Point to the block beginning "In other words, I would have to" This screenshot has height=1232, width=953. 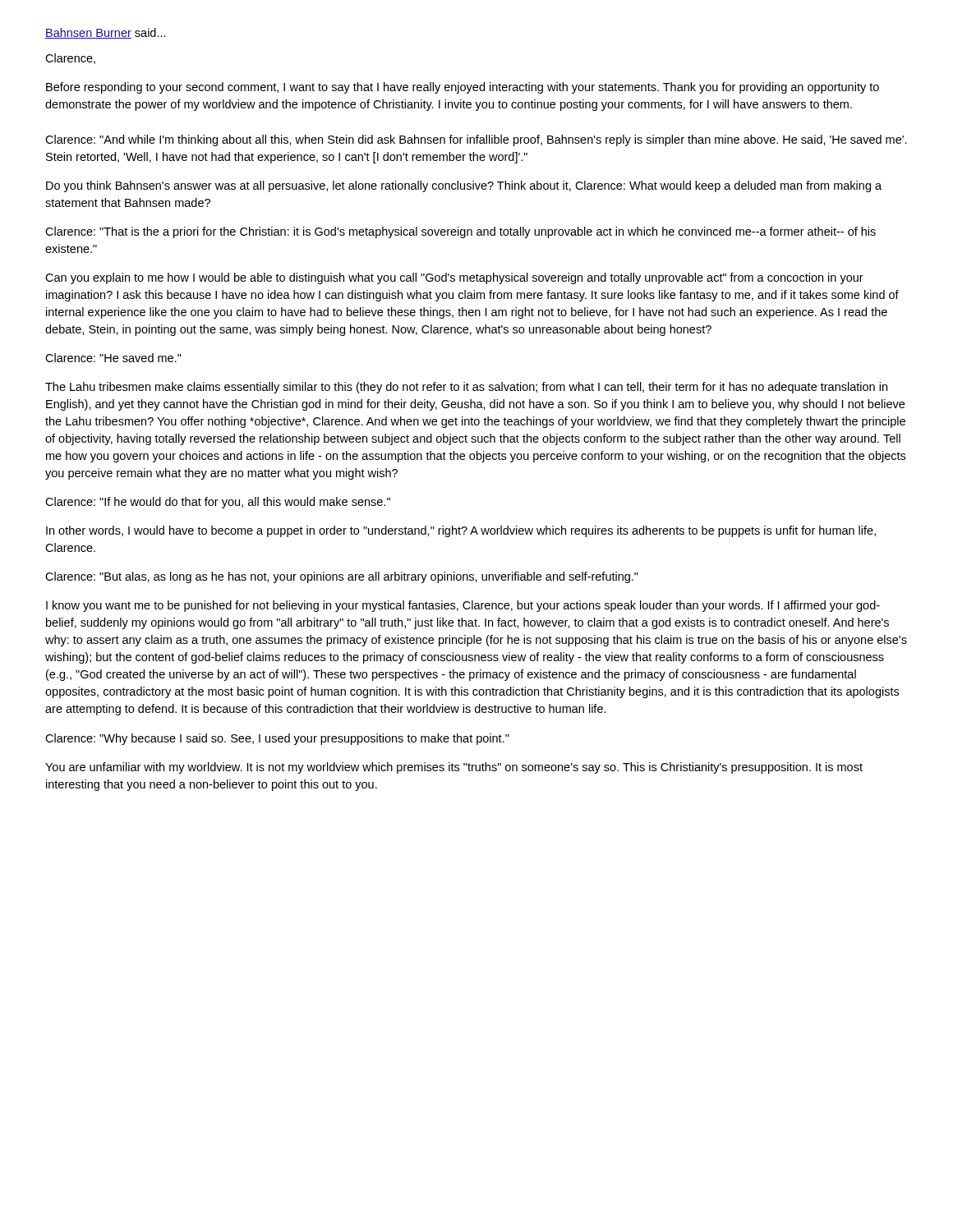coord(461,539)
